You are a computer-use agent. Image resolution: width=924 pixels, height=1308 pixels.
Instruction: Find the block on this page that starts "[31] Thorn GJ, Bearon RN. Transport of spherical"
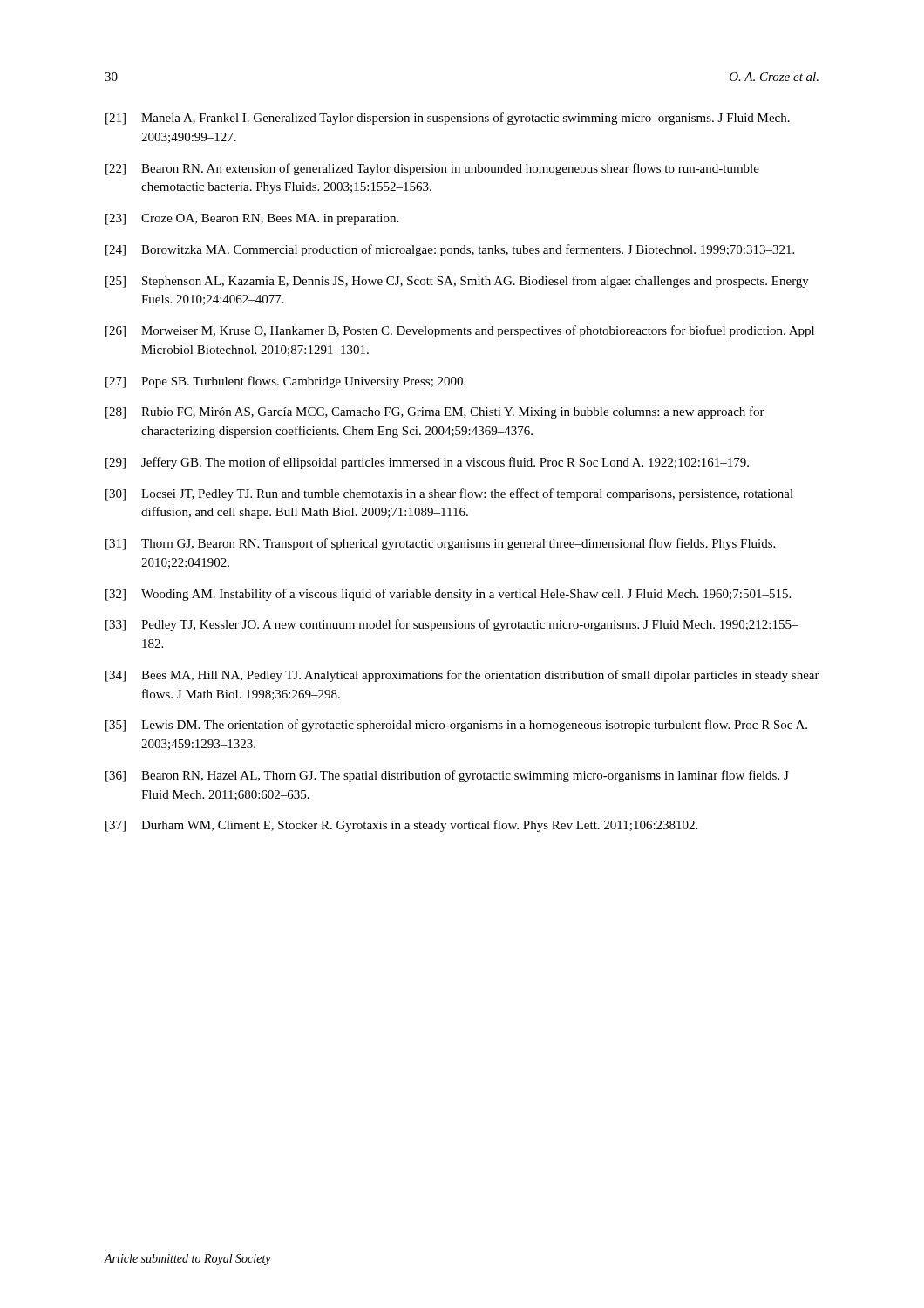462,554
